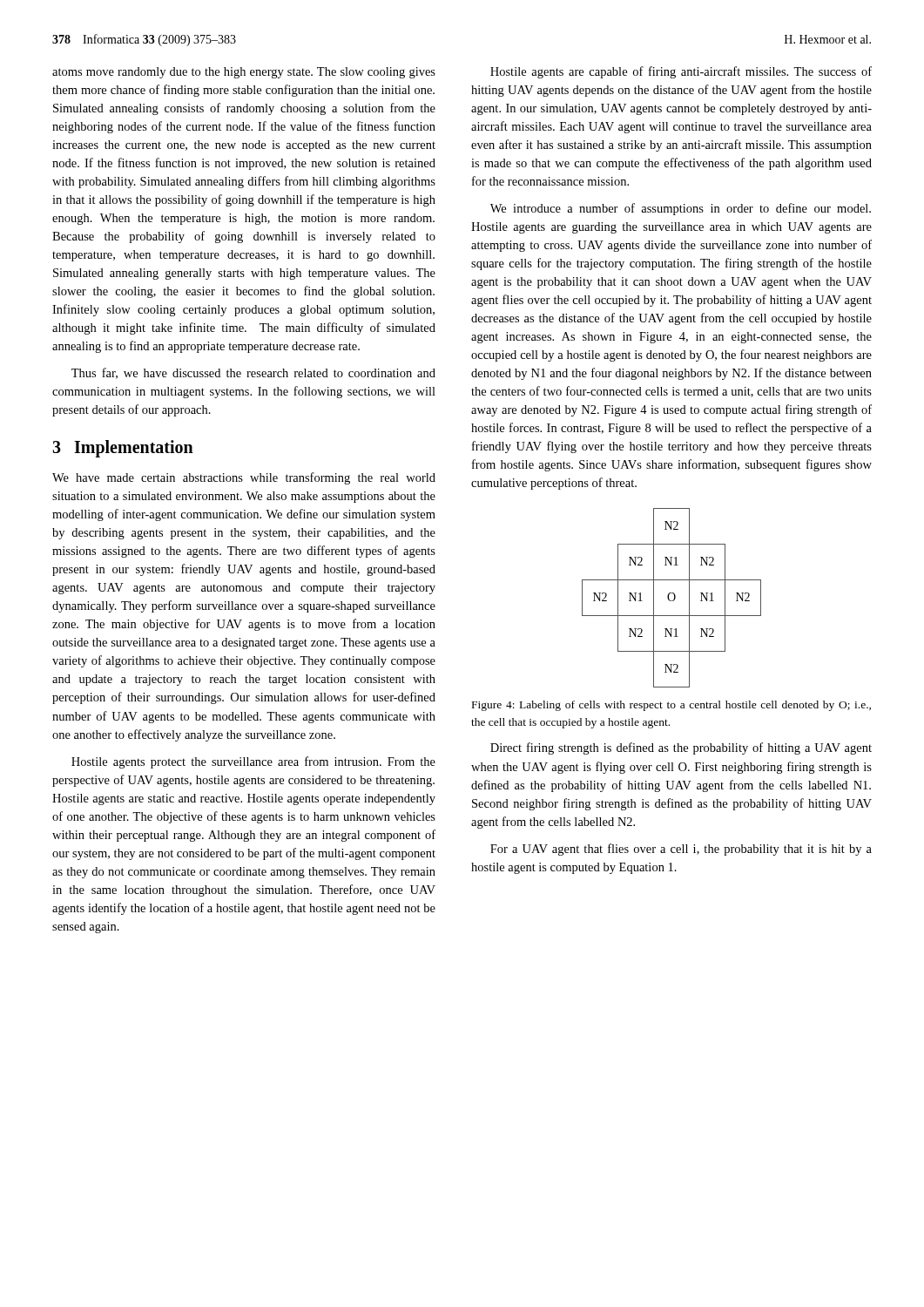Locate the block of text that opens with "Hostile agents are"

point(671,127)
